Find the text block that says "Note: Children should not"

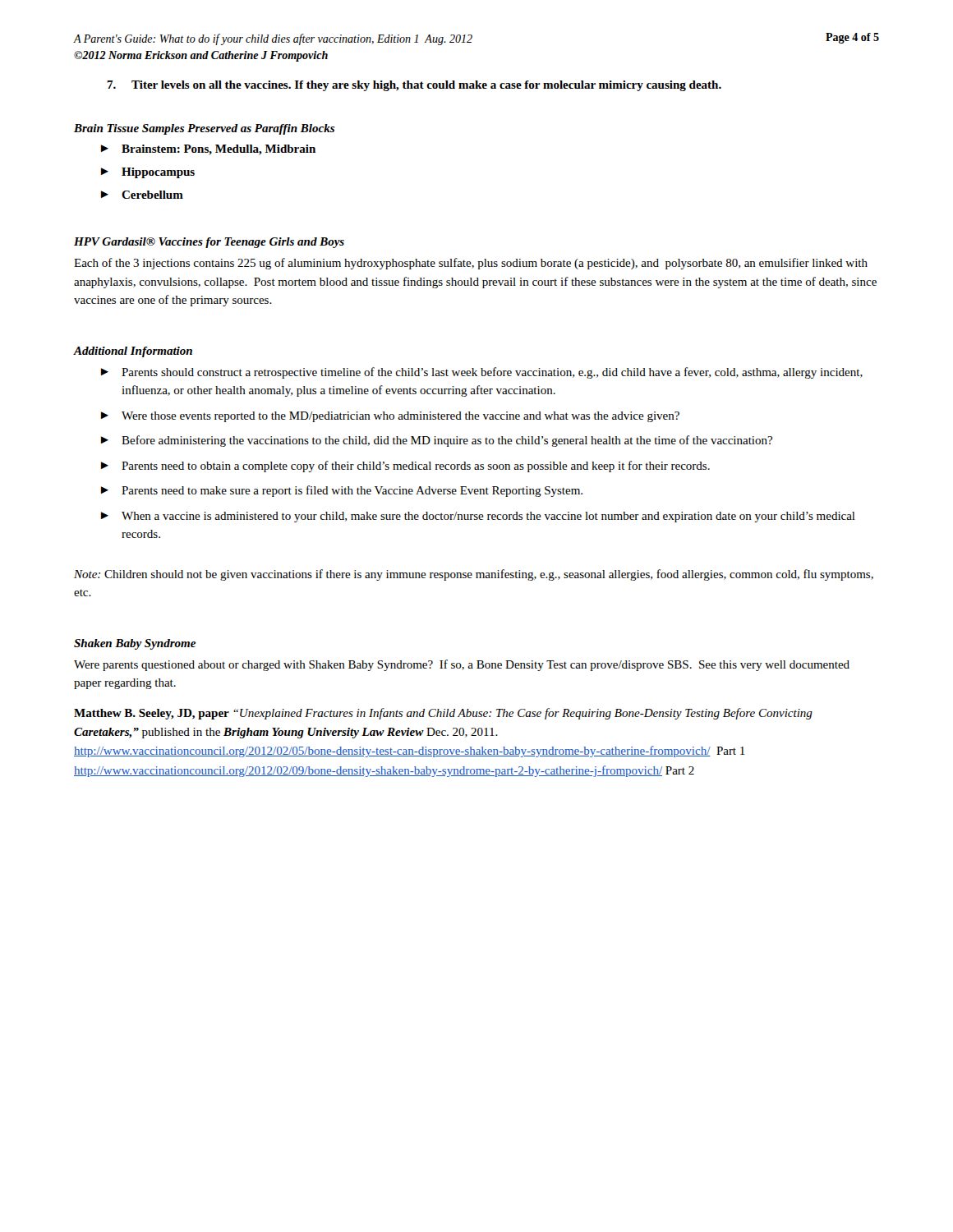click(x=474, y=583)
